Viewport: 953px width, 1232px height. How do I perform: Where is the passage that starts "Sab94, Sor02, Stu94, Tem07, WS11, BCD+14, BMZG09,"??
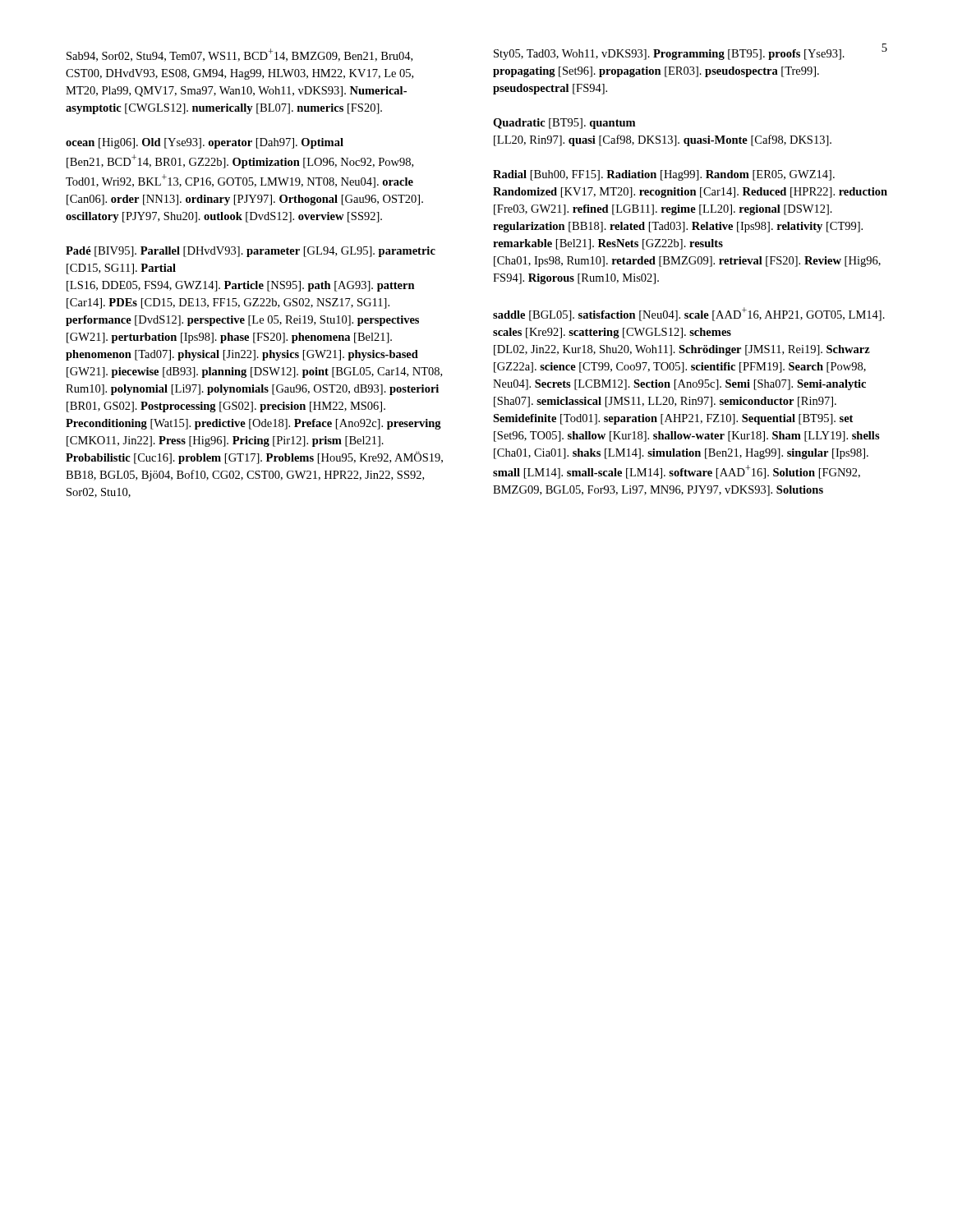(x=240, y=80)
